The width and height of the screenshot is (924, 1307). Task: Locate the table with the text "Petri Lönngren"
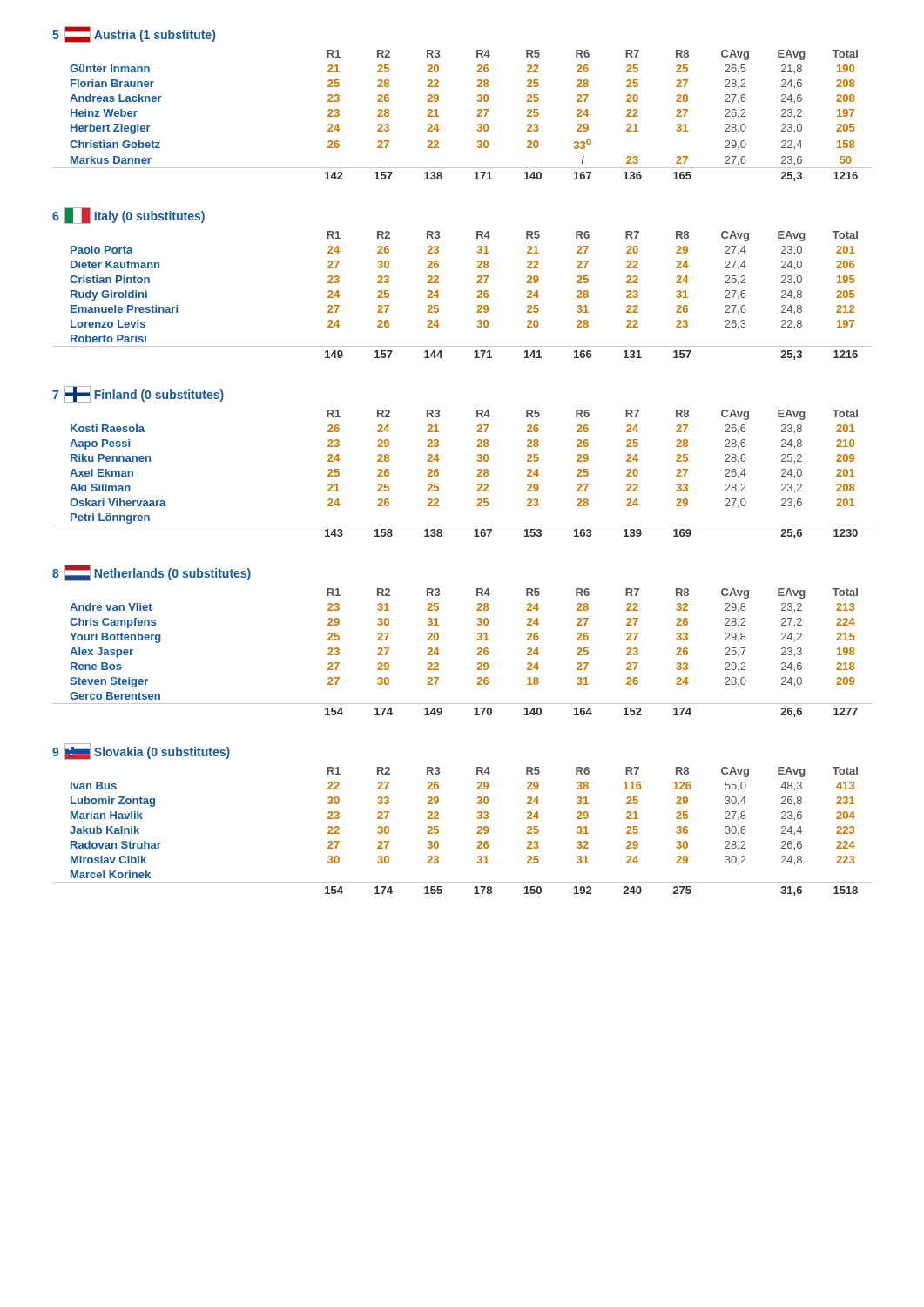(x=462, y=473)
